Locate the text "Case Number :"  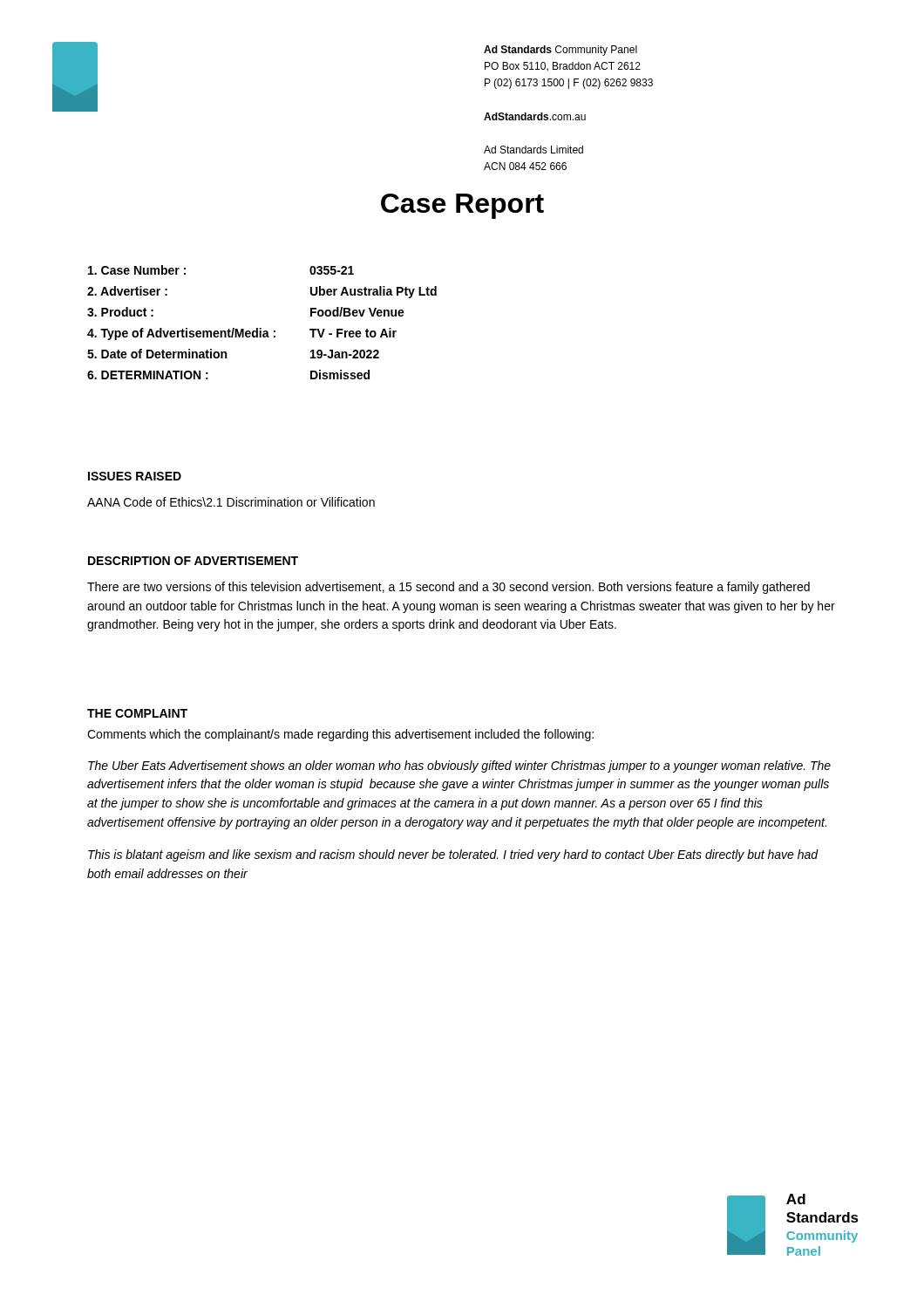click(x=137, y=270)
